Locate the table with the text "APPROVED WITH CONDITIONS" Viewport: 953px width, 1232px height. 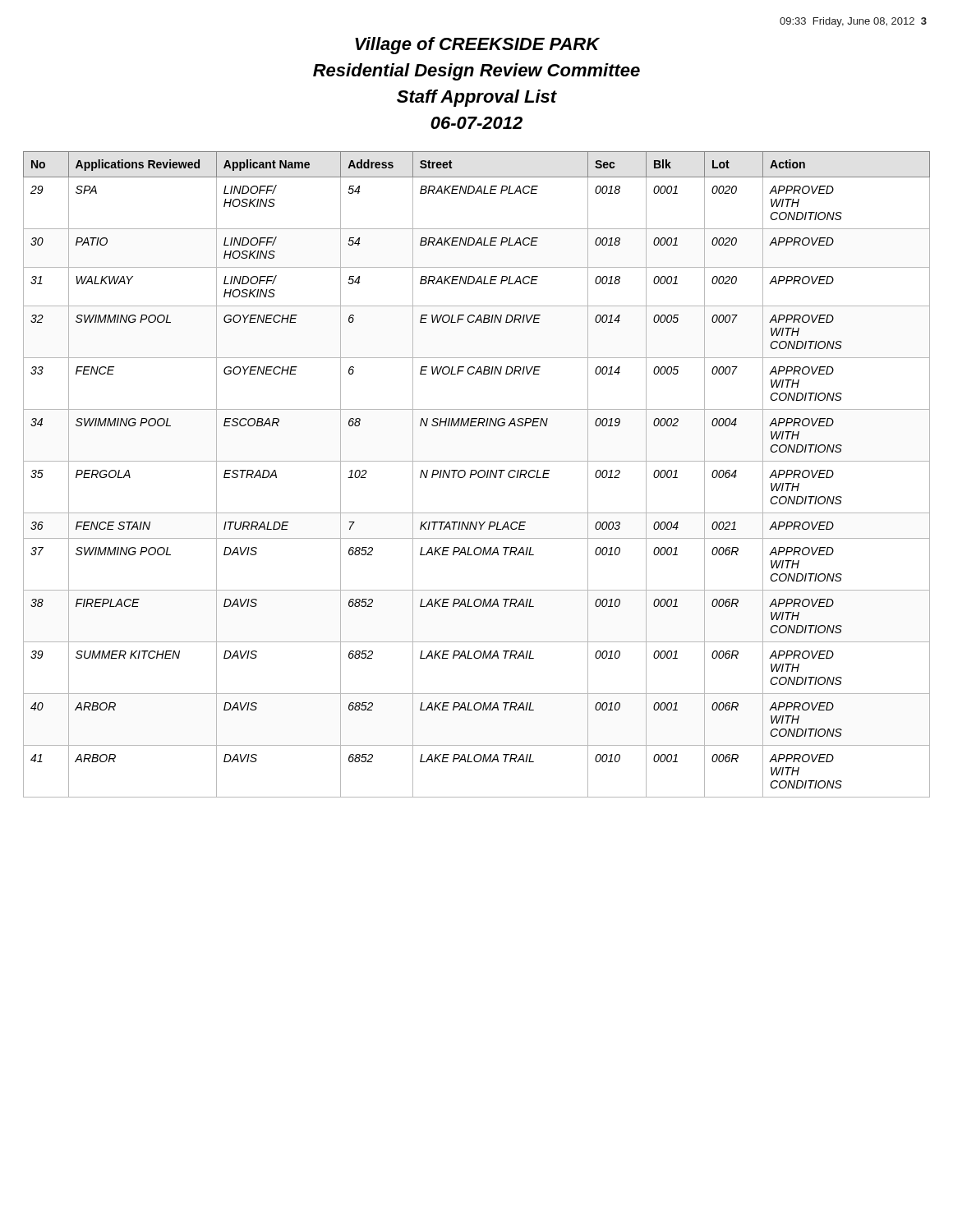[476, 474]
